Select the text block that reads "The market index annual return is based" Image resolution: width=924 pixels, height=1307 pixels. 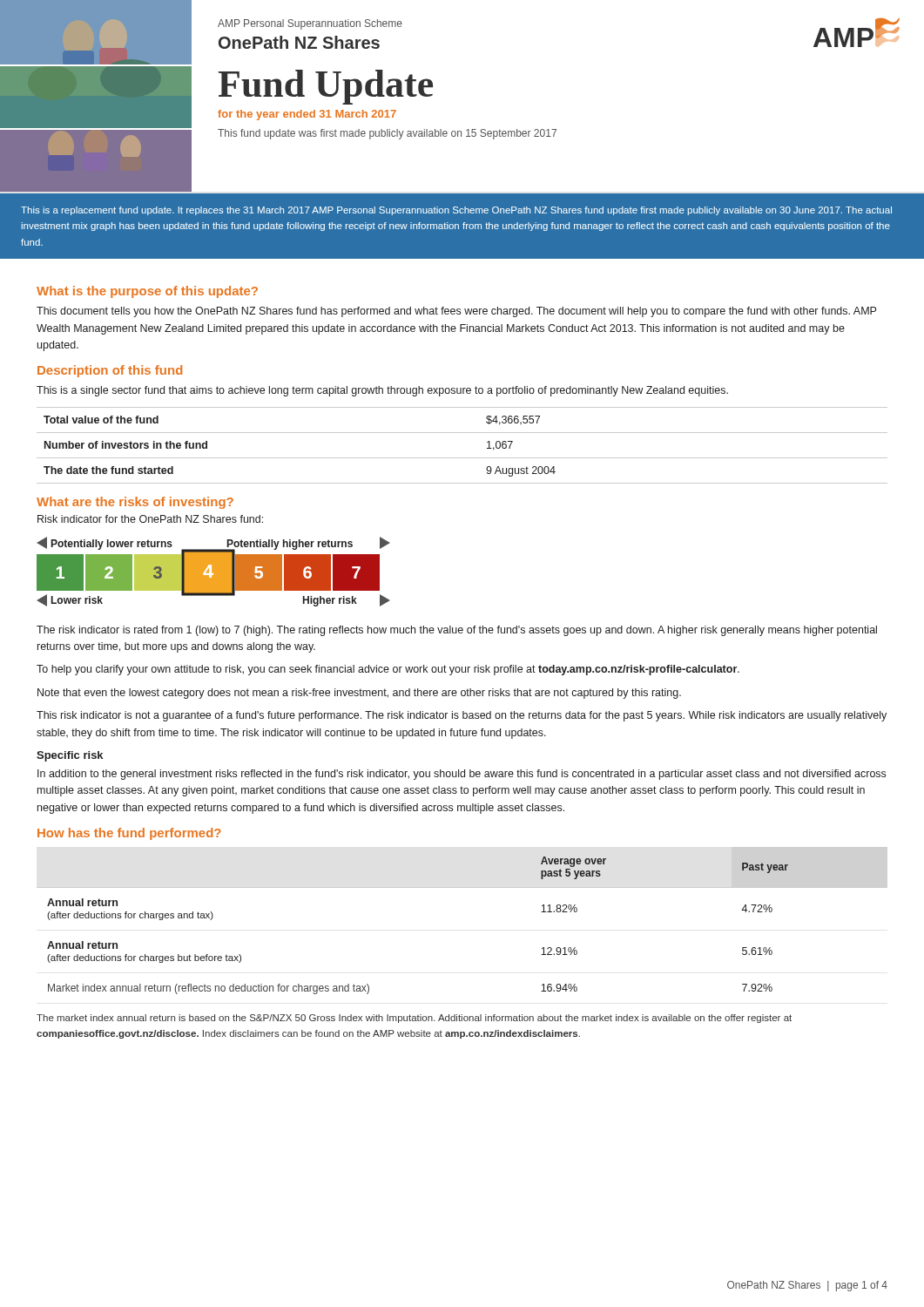tap(414, 1026)
